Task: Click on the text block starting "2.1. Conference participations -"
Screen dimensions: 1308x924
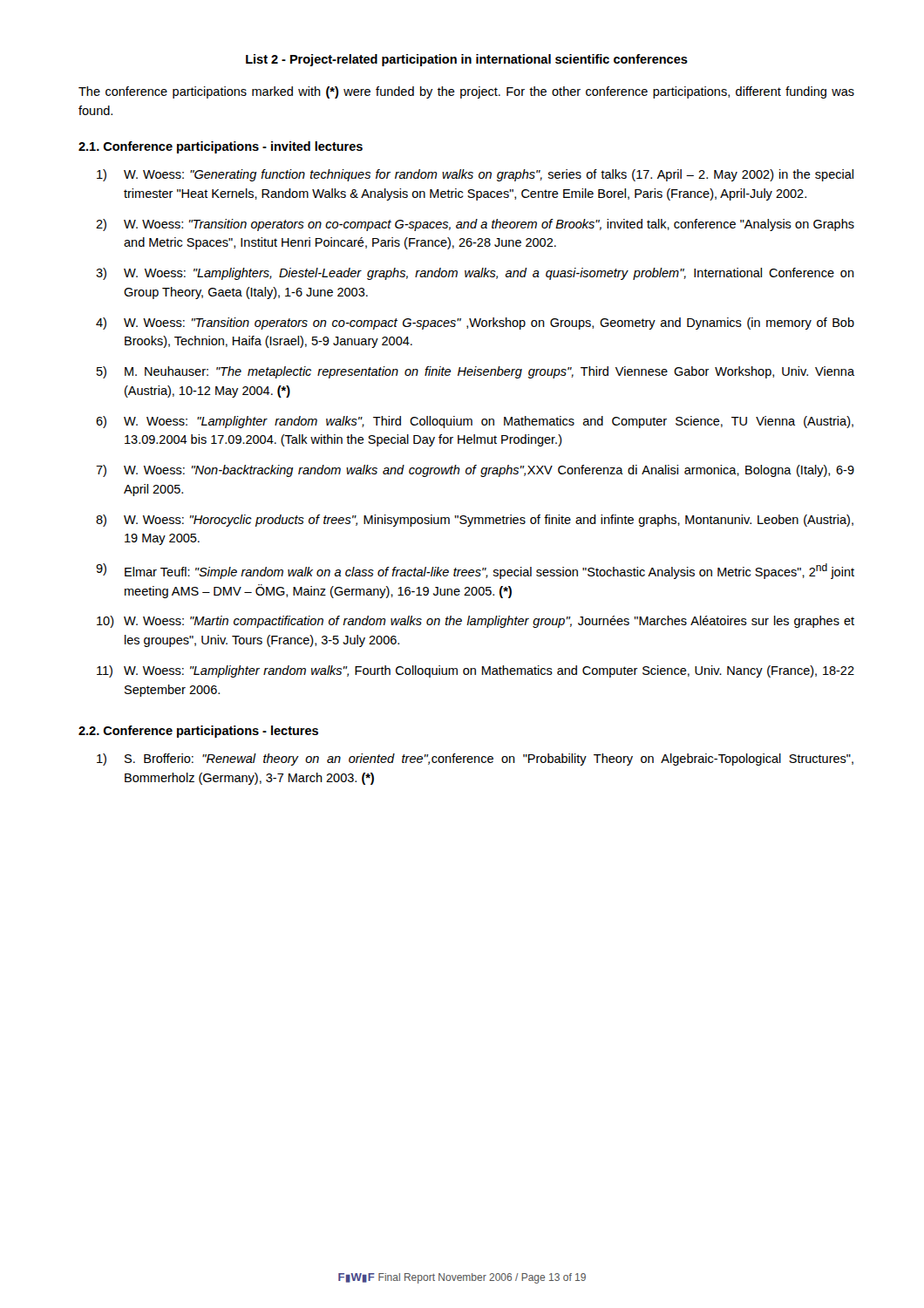Action: tap(221, 147)
